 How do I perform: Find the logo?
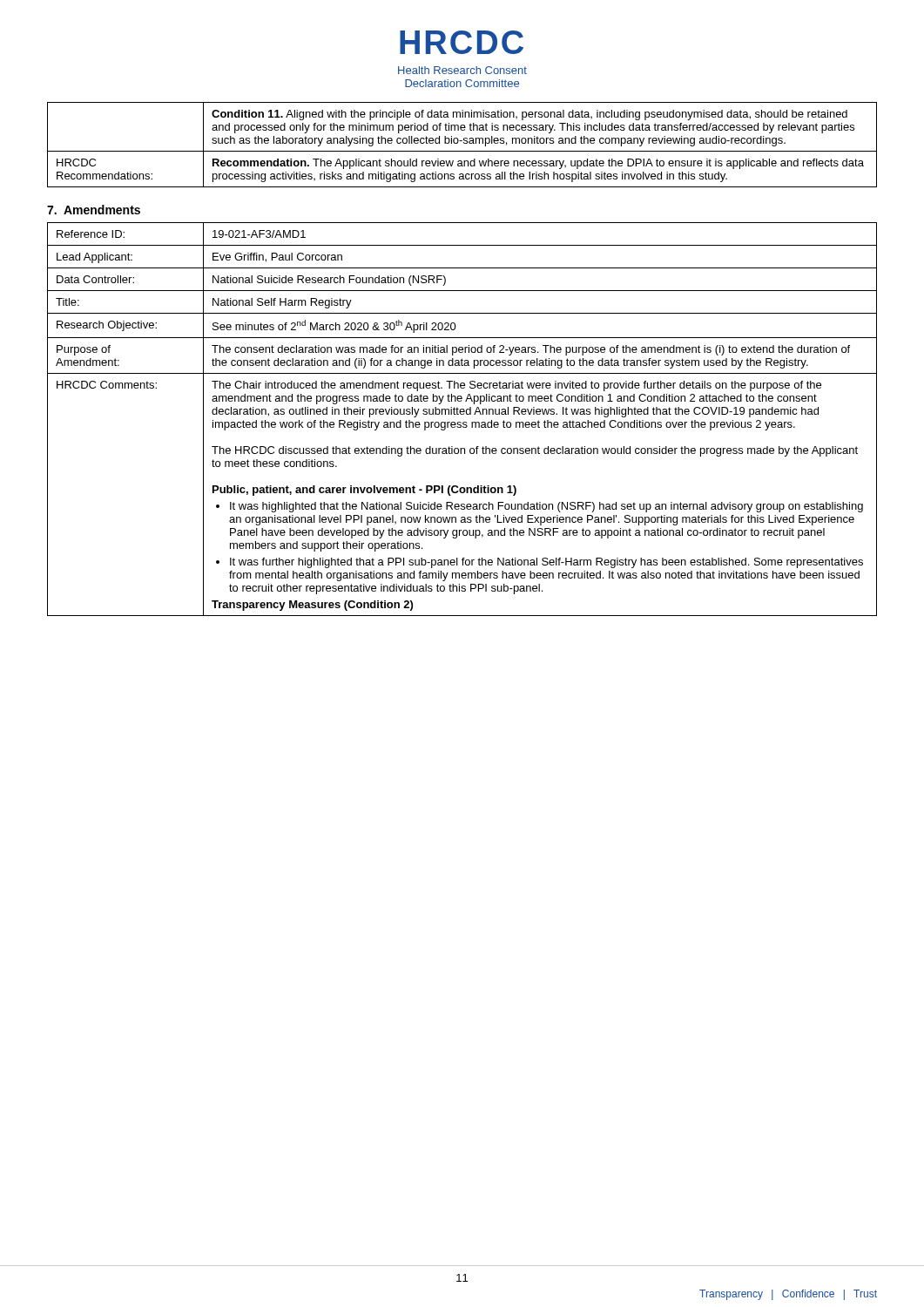click(462, 51)
